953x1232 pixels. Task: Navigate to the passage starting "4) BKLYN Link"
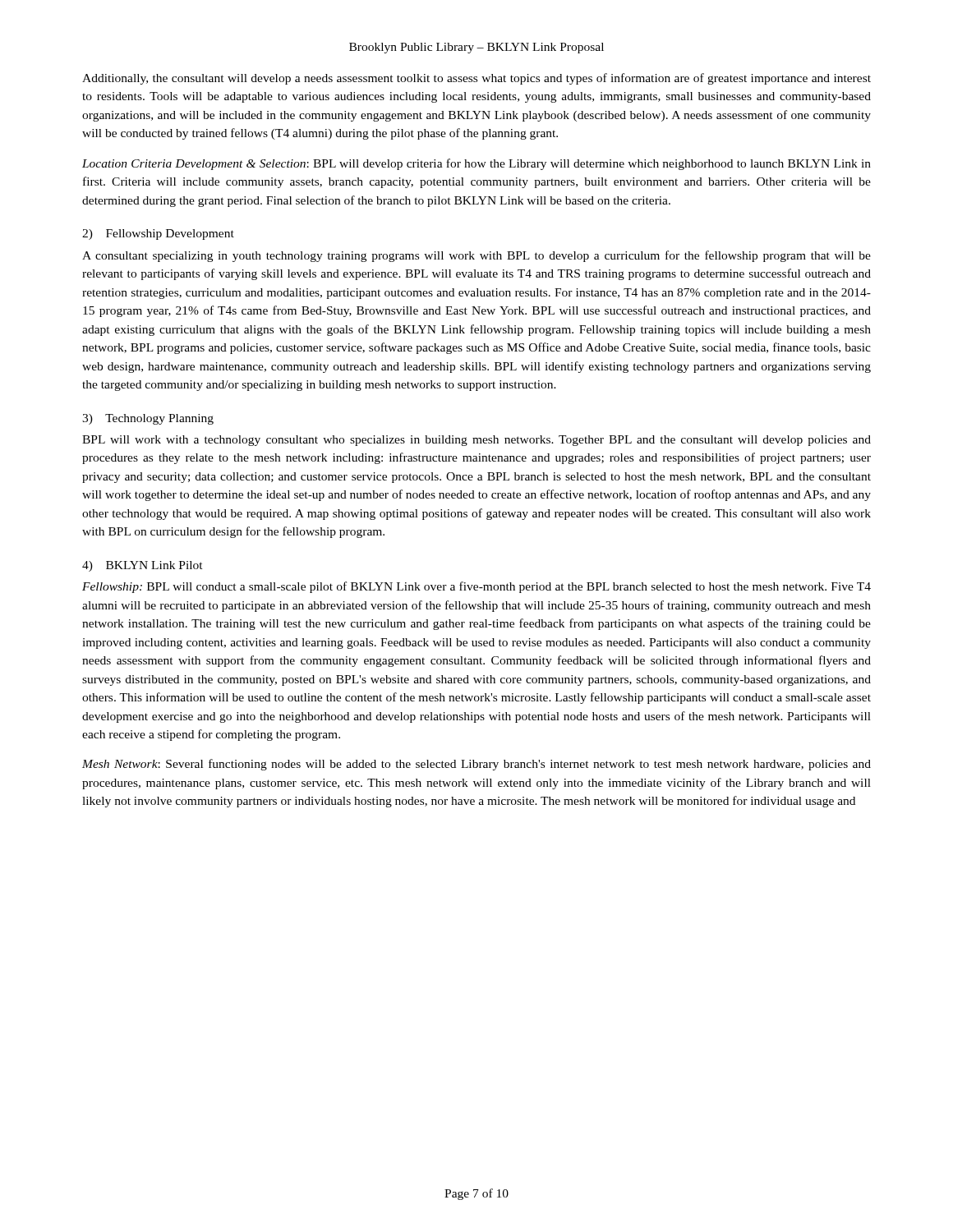pyautogui.click(x=142, y=565)
